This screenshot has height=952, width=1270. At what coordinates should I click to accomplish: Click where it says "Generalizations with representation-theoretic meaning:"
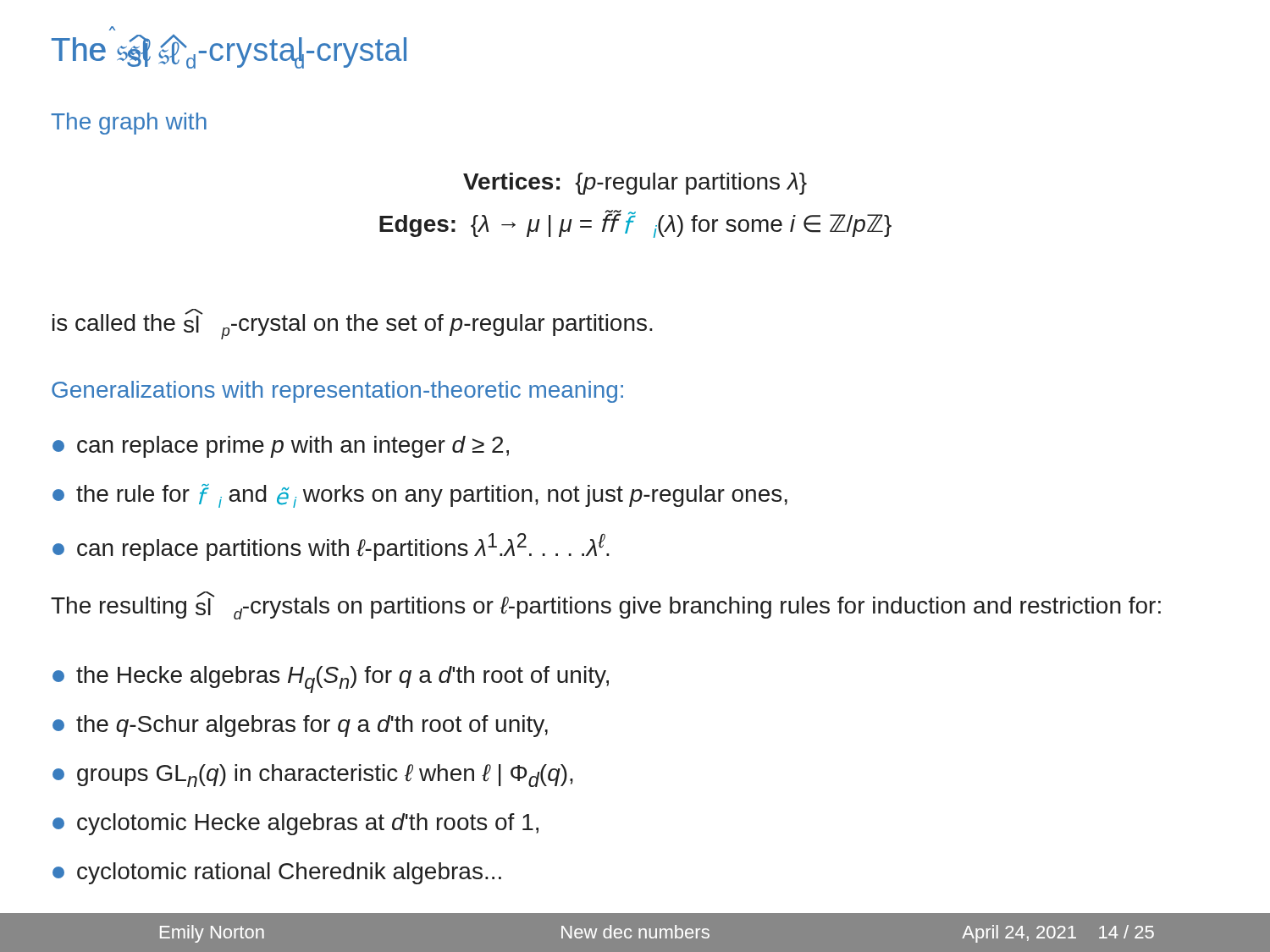[x=338, y=390]
